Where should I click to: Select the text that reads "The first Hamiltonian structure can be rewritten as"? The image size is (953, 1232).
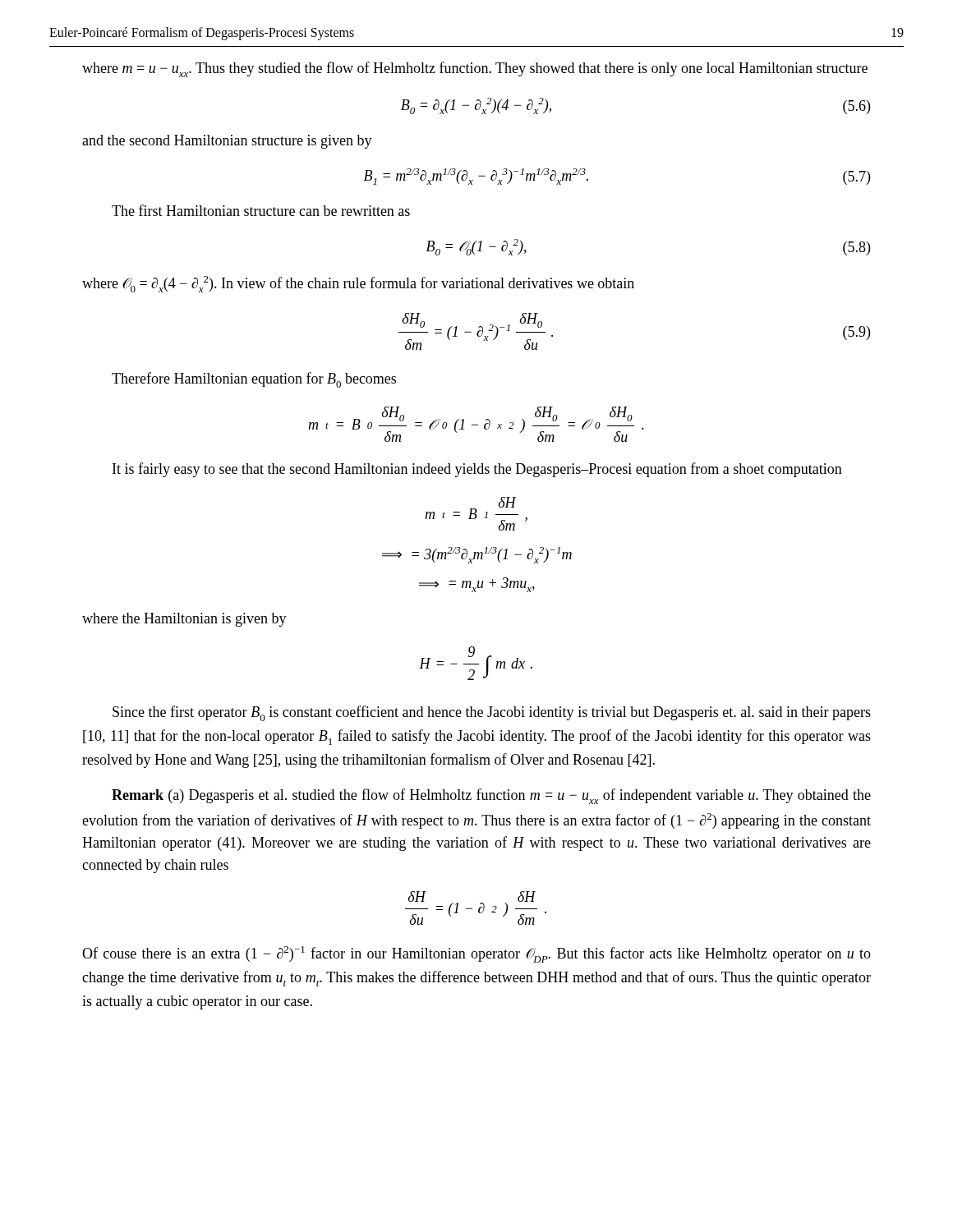[261, 211]
